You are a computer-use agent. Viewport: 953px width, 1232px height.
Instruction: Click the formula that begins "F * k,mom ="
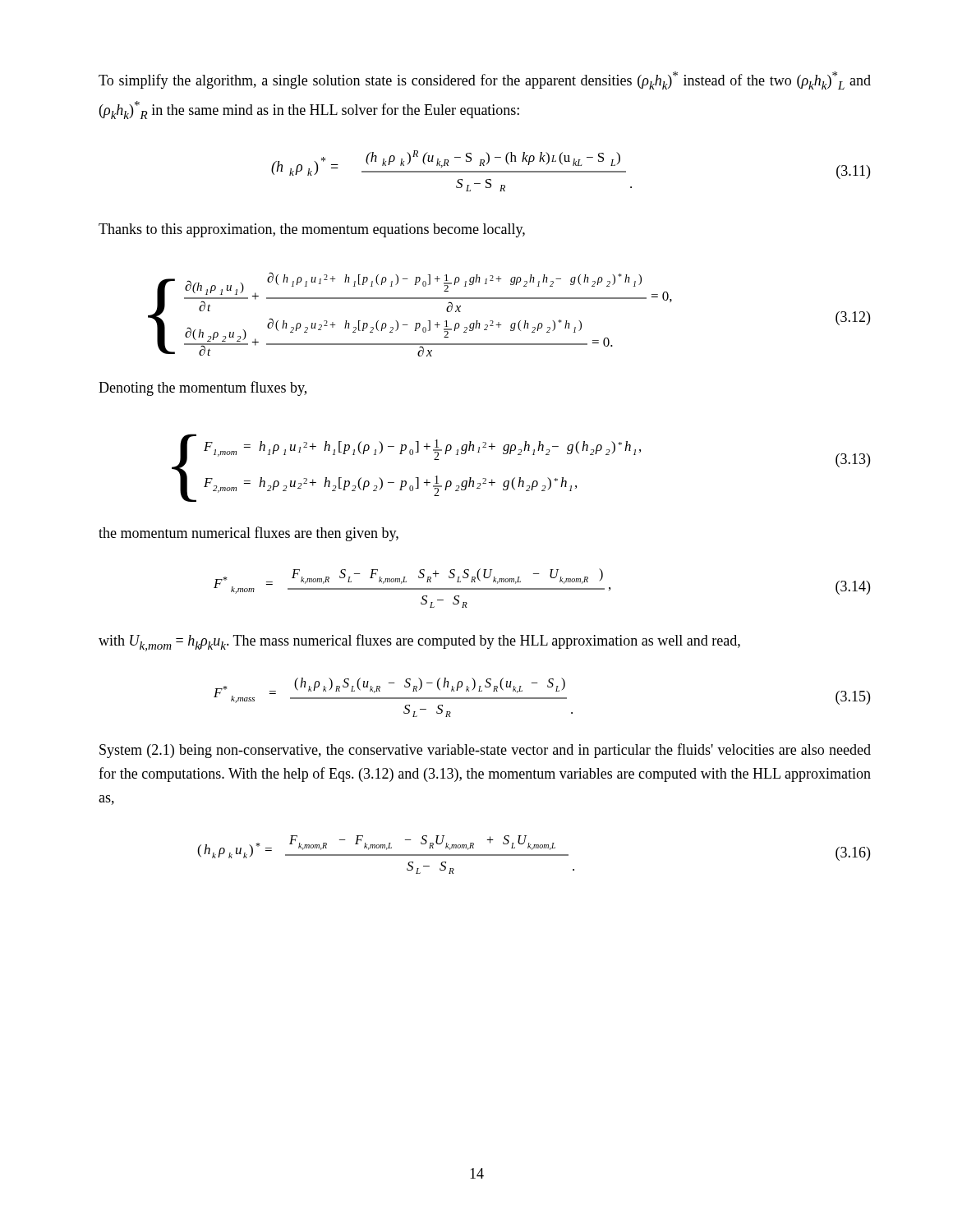pyautogui.click(x=542, y=587)
